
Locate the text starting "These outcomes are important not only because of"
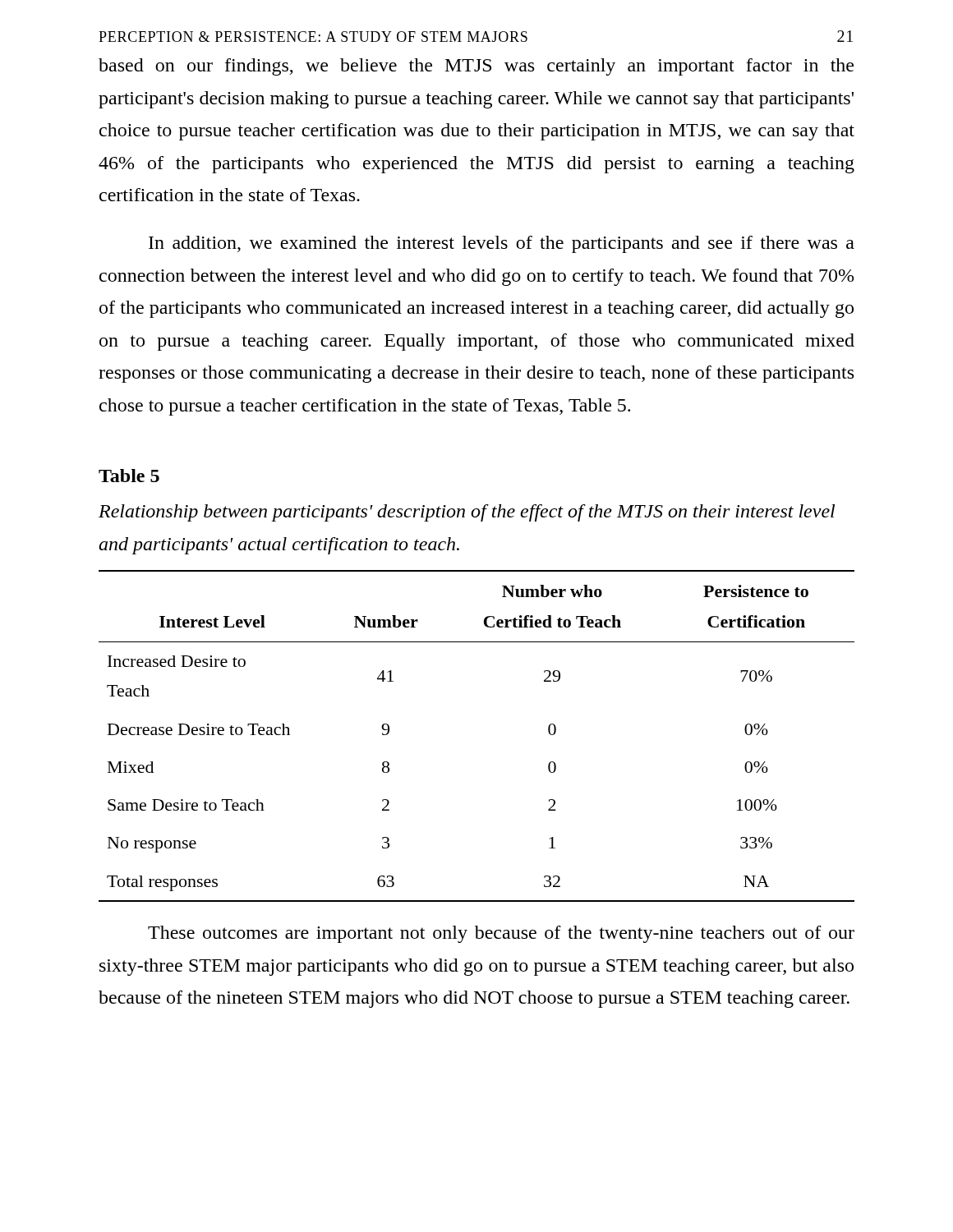click(x=476, y=965)
